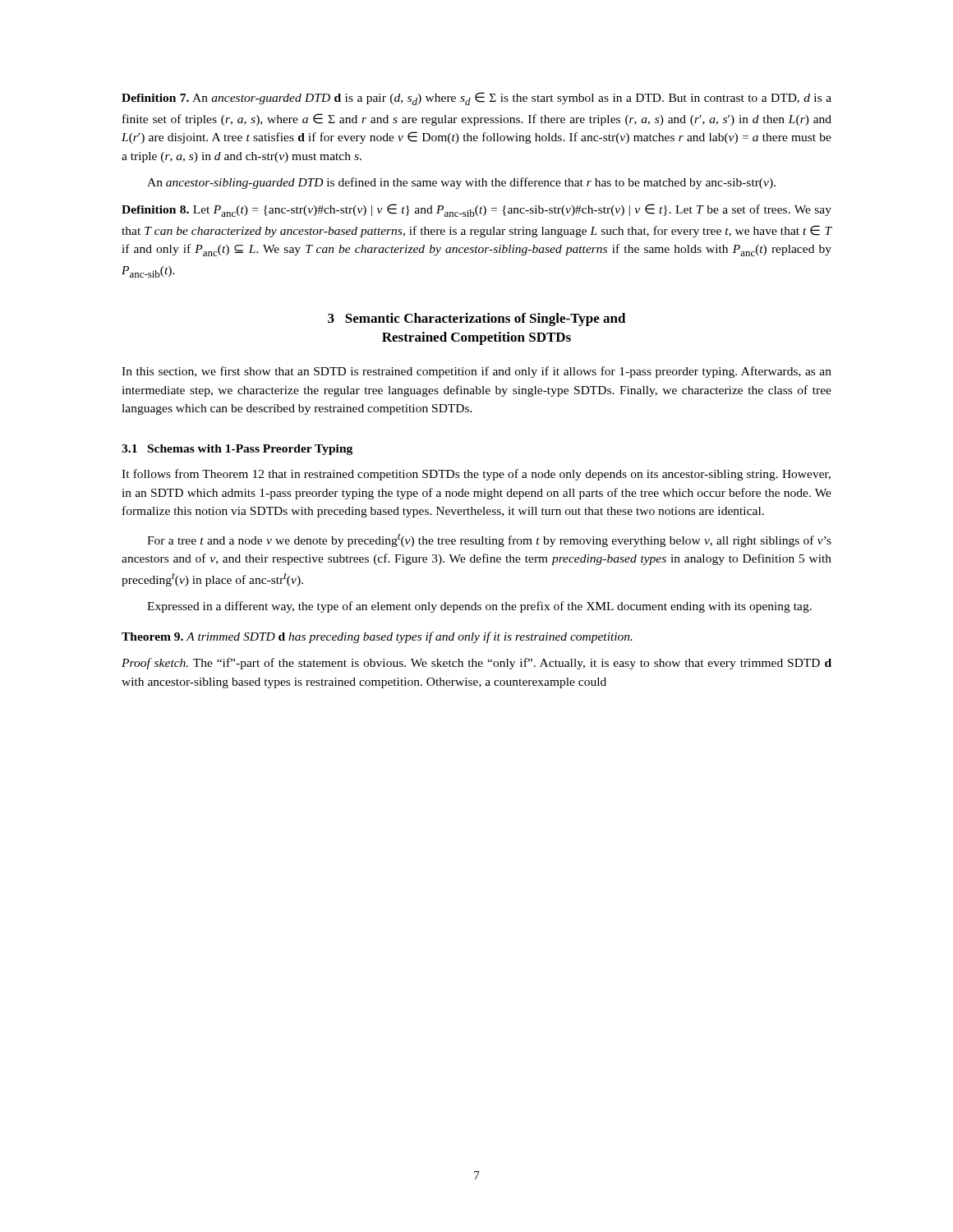Locate the text block with the text "Definition 8. Let Panc(t)"
The width and height of the screenshot is (953, 1232).
point(476,241)
